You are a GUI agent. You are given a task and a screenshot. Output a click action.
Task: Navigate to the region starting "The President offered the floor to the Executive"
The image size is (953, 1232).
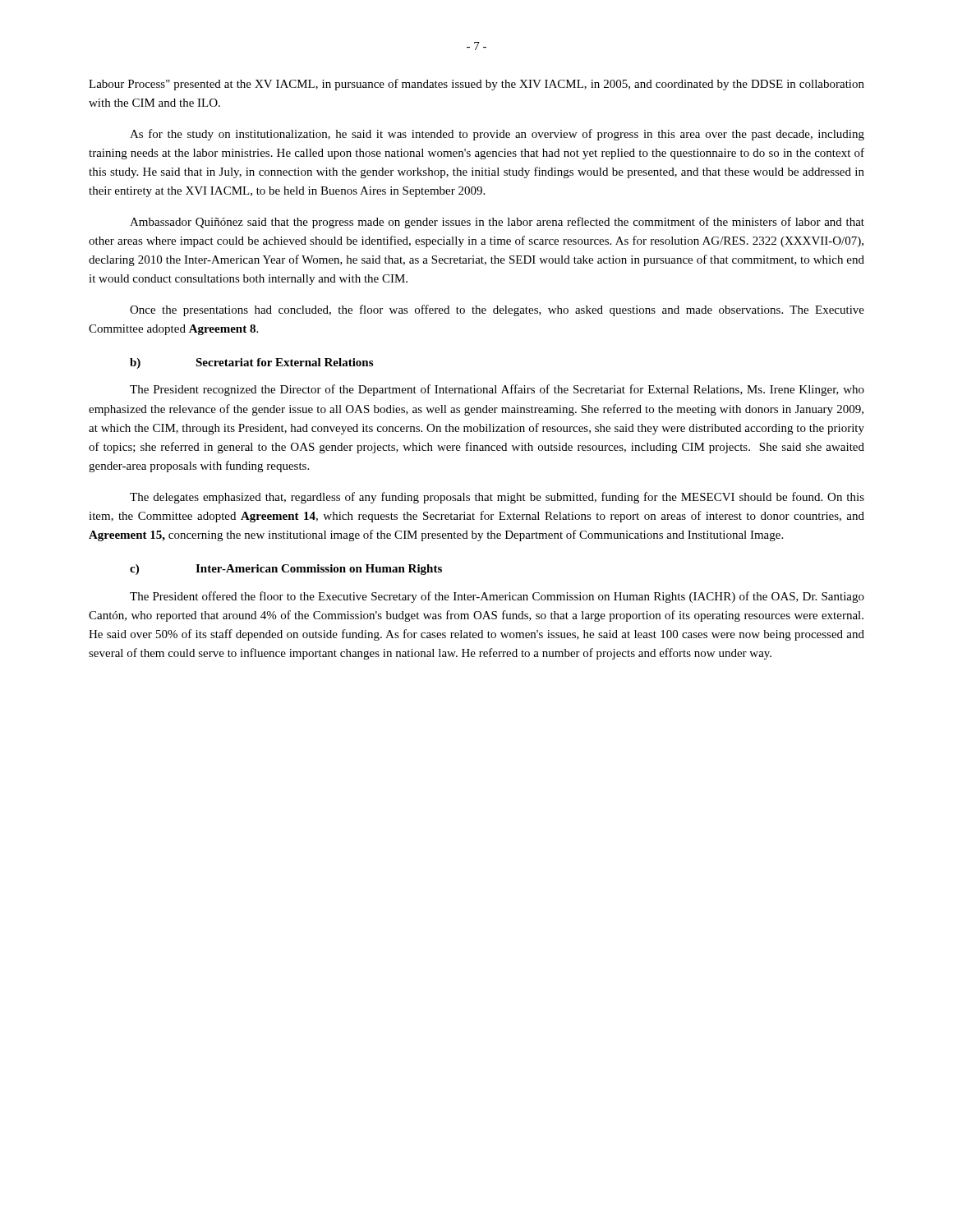click(x=476, y=625)
